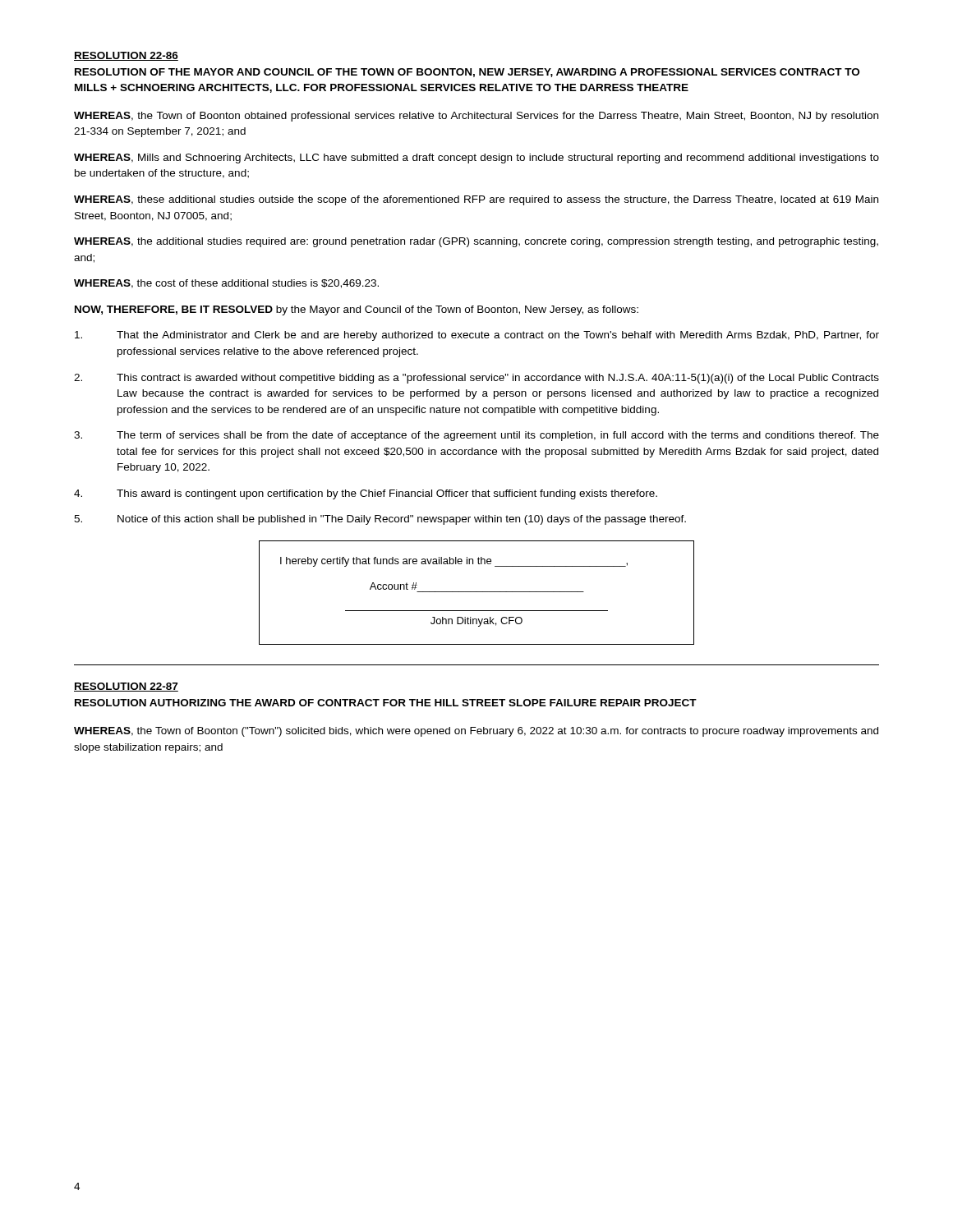The height and width of the screenshot is (1232, 953).
Task: Select the title that reads "RESOLUTION OF THE MAYOR AND COUNCIL OF"
Action: pos(467,80)
